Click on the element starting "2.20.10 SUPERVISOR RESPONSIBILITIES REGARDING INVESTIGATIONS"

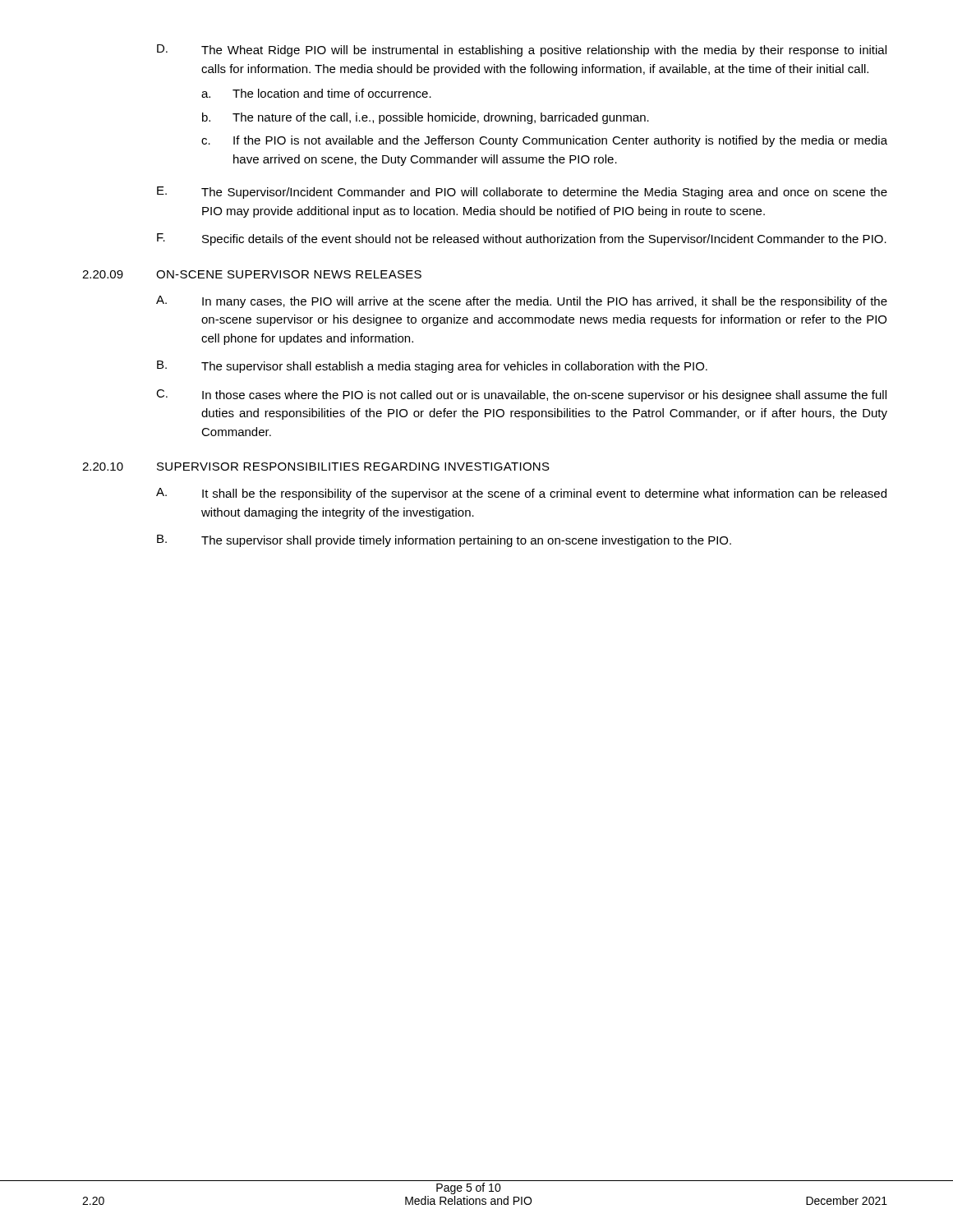316,466
